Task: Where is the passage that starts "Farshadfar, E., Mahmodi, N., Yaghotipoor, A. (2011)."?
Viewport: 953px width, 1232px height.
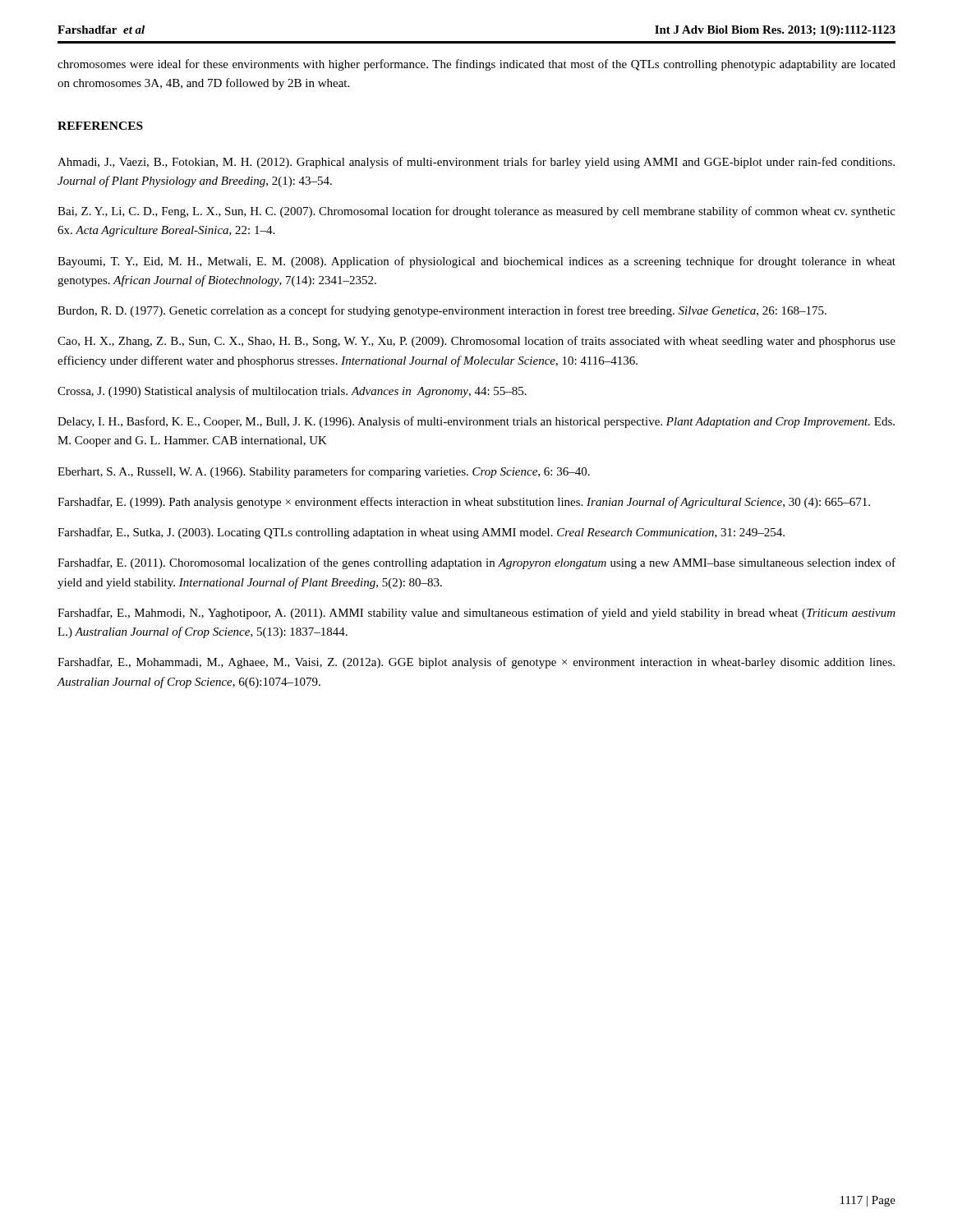Action: (476, 622)
